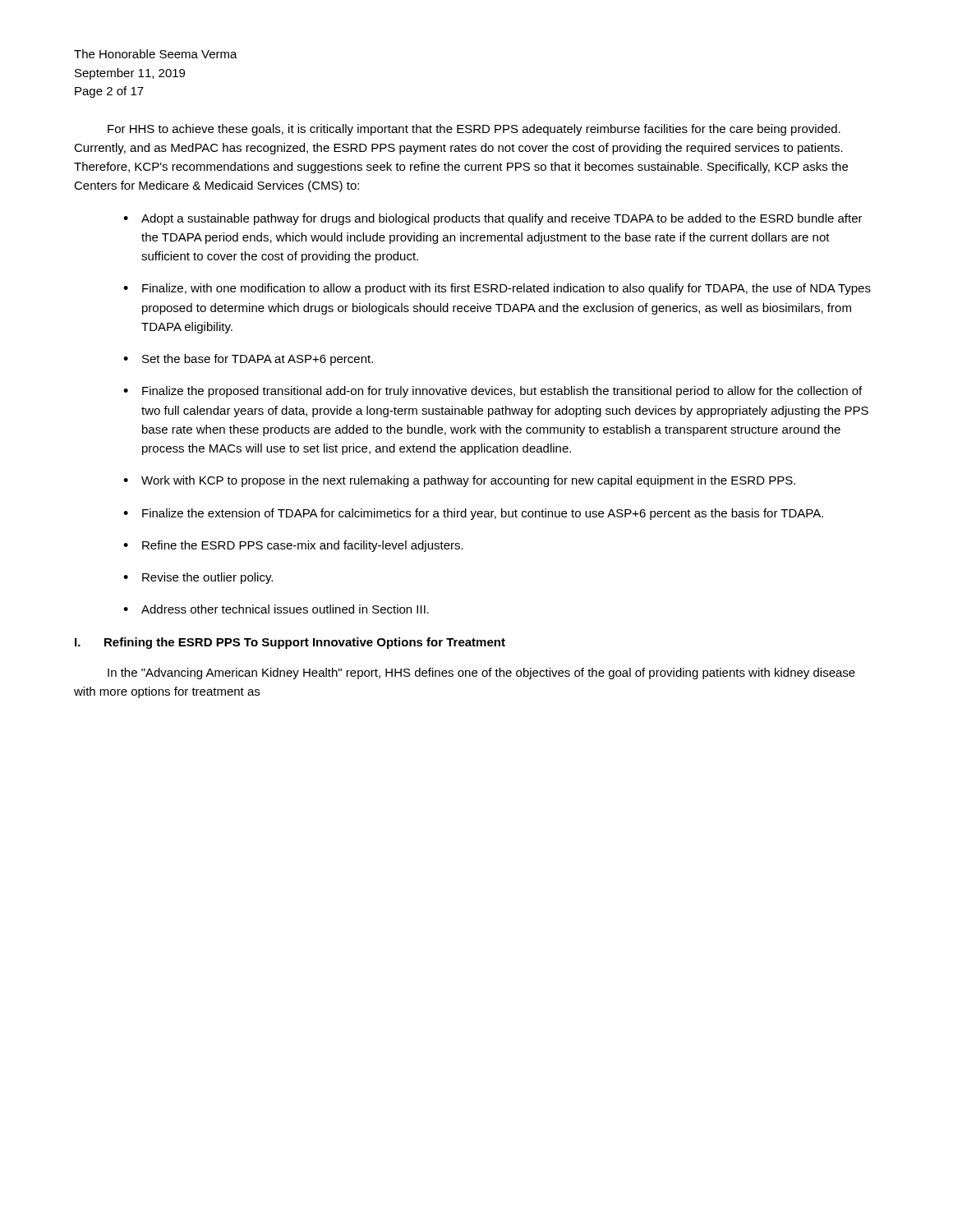The image size is (953, 1232).
Task: Point to the element starting "For HHS to achieve"
Action: click(461, 157)
